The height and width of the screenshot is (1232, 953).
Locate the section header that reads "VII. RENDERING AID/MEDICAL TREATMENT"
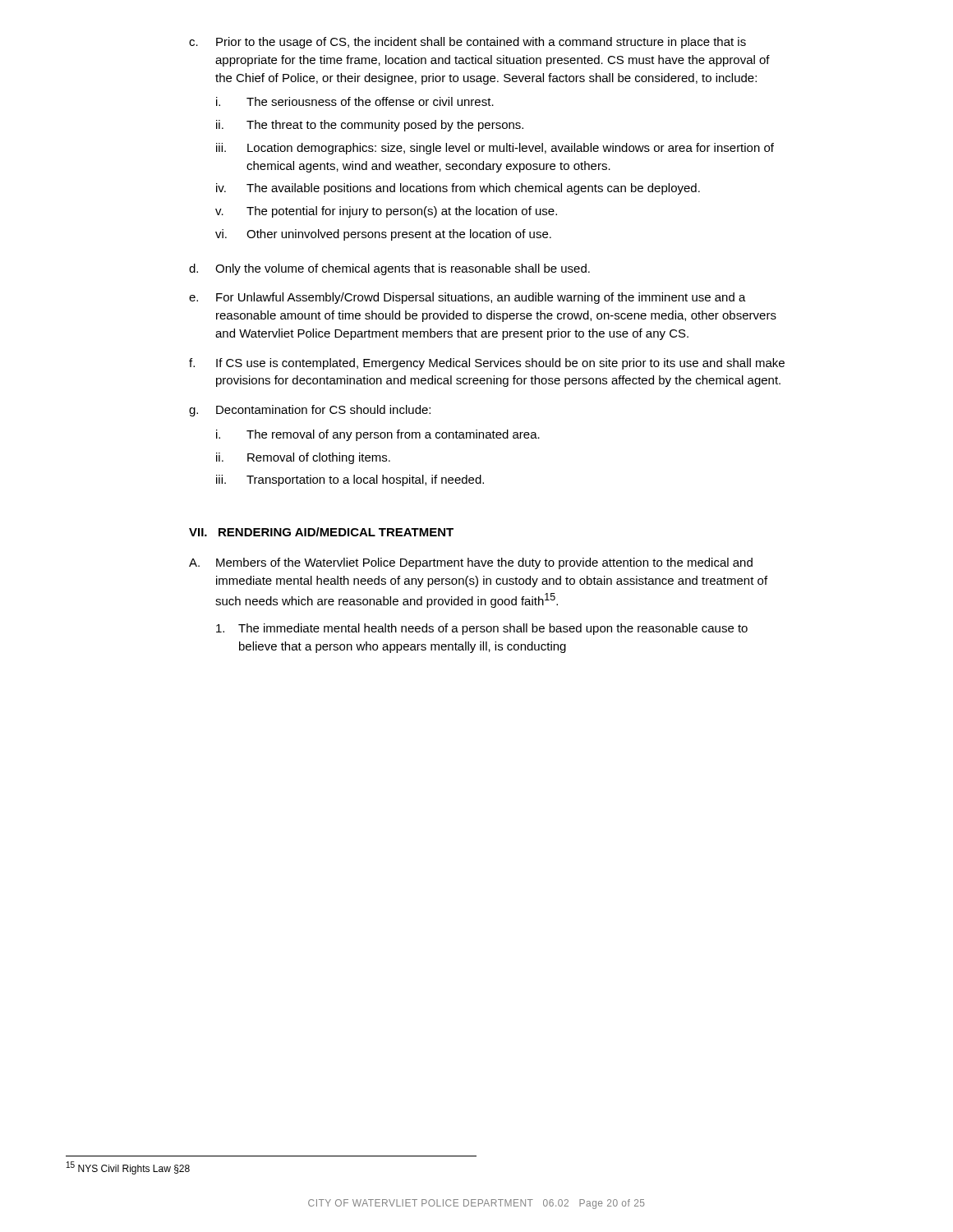(321, 532)
